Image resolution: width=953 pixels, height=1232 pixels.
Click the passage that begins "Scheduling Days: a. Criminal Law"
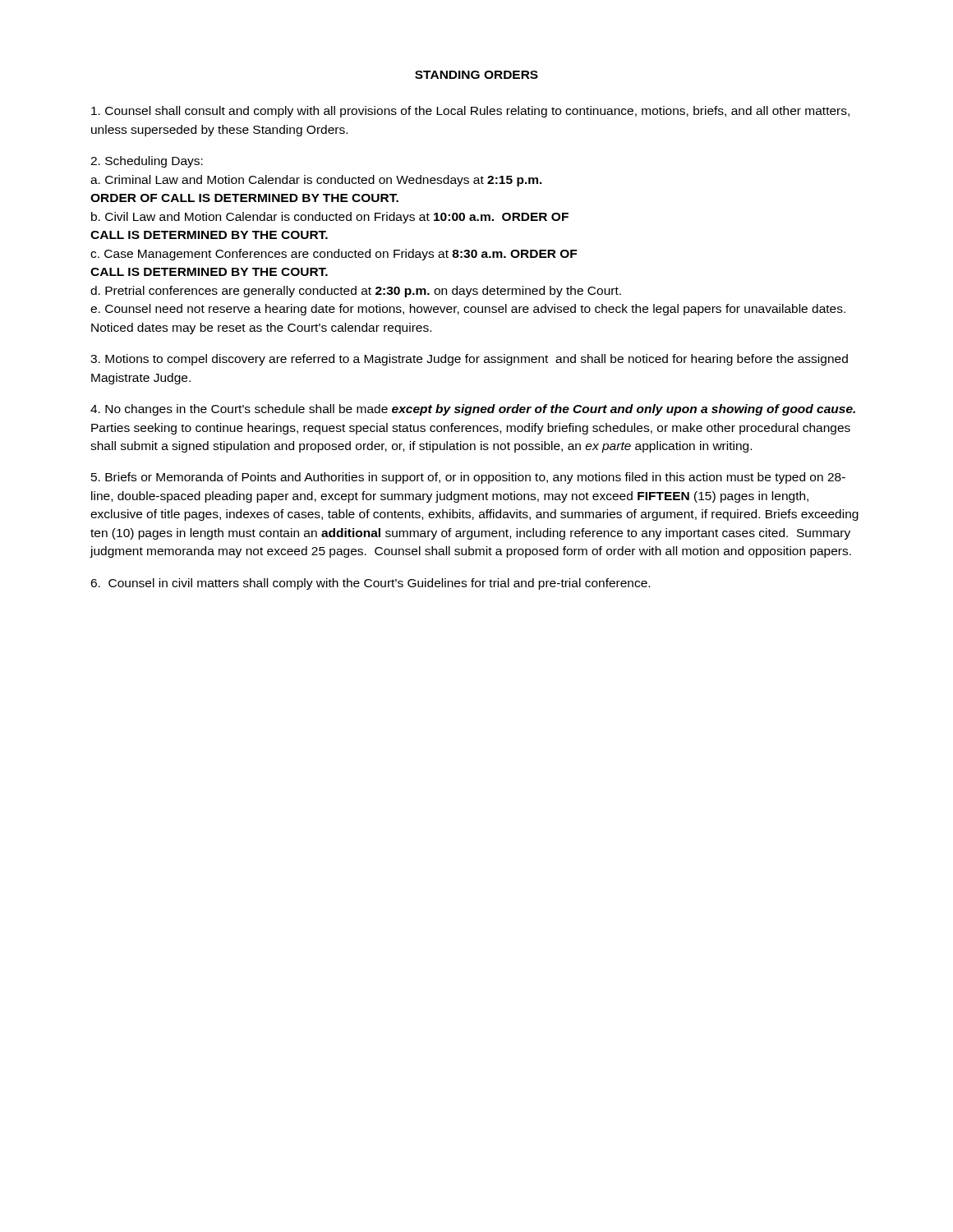(476, 245)
